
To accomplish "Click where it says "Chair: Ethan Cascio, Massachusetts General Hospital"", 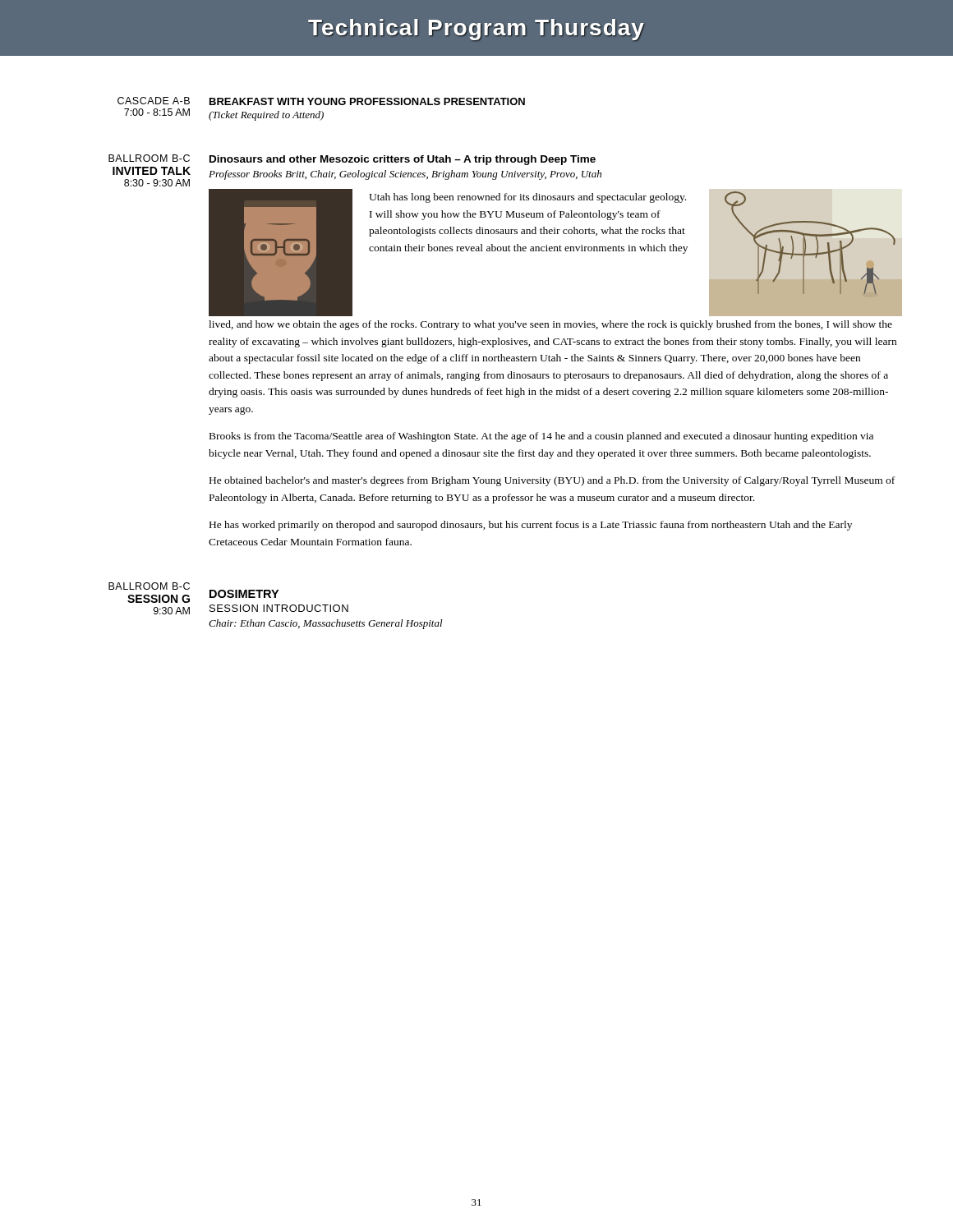I will click(x=326, y=623).
